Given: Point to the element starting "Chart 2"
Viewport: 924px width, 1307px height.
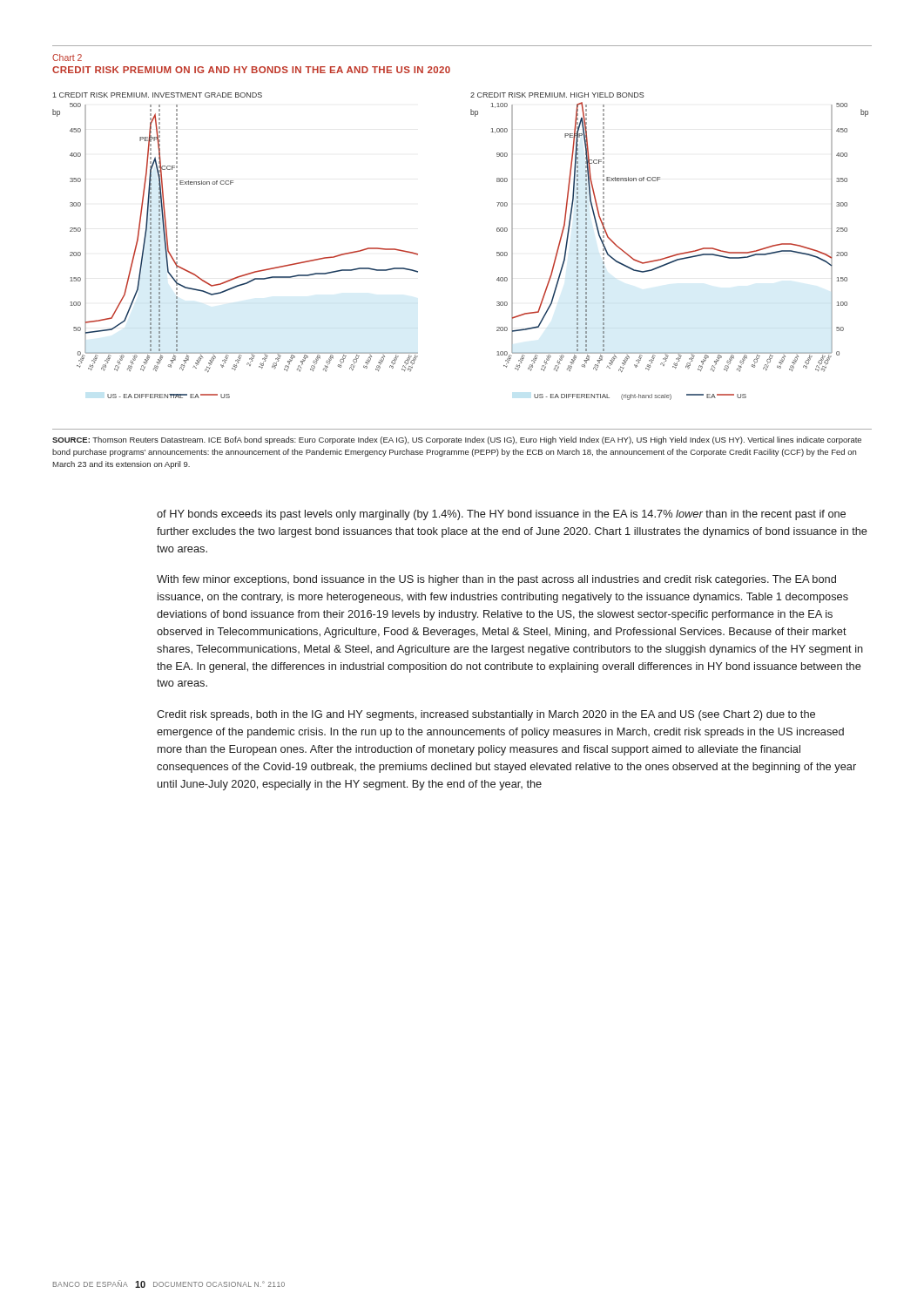Looking at the screenshot, I should pos(67,58).
